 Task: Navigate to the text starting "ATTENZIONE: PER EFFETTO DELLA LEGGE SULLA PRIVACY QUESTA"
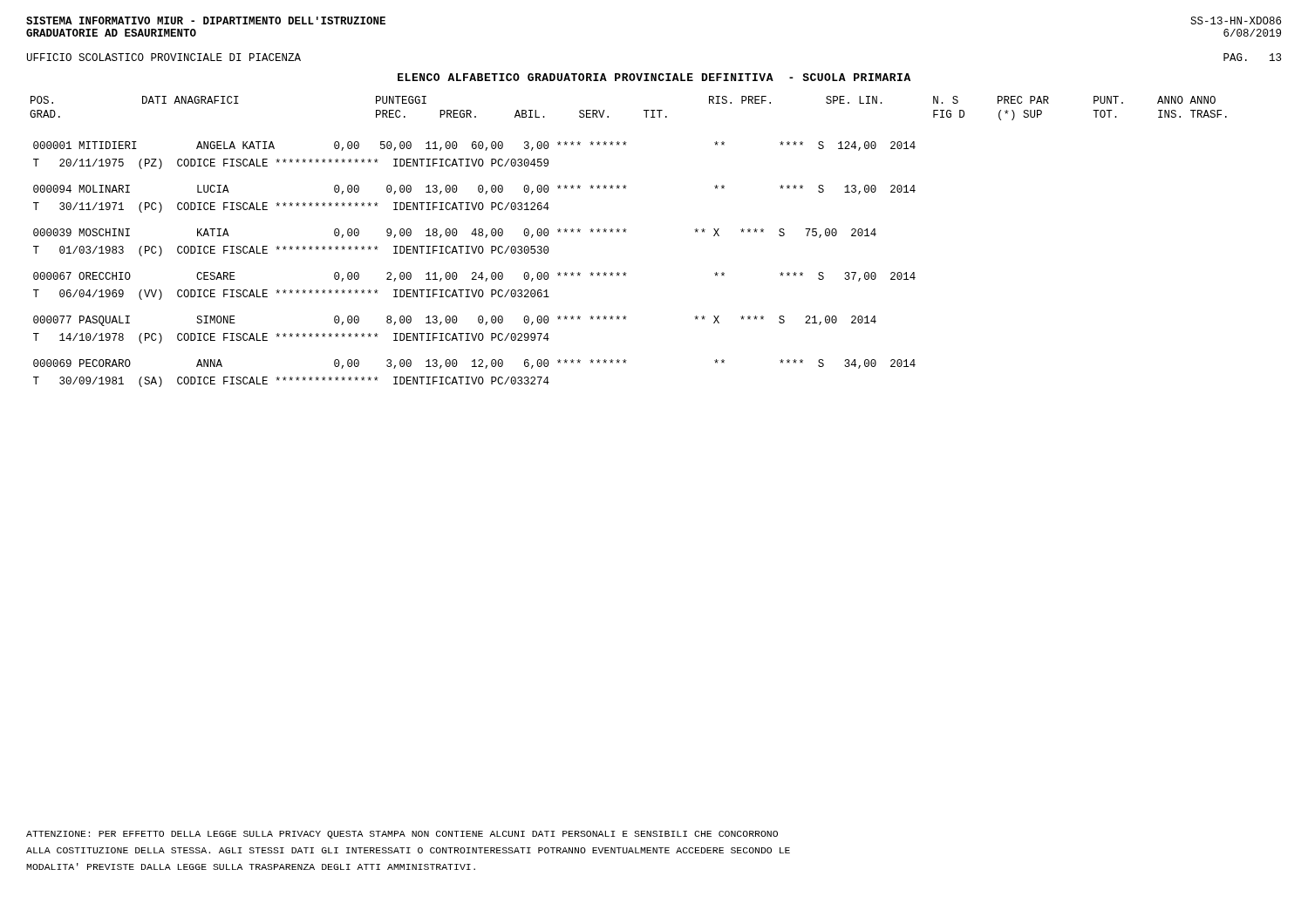tap(654, 851)
